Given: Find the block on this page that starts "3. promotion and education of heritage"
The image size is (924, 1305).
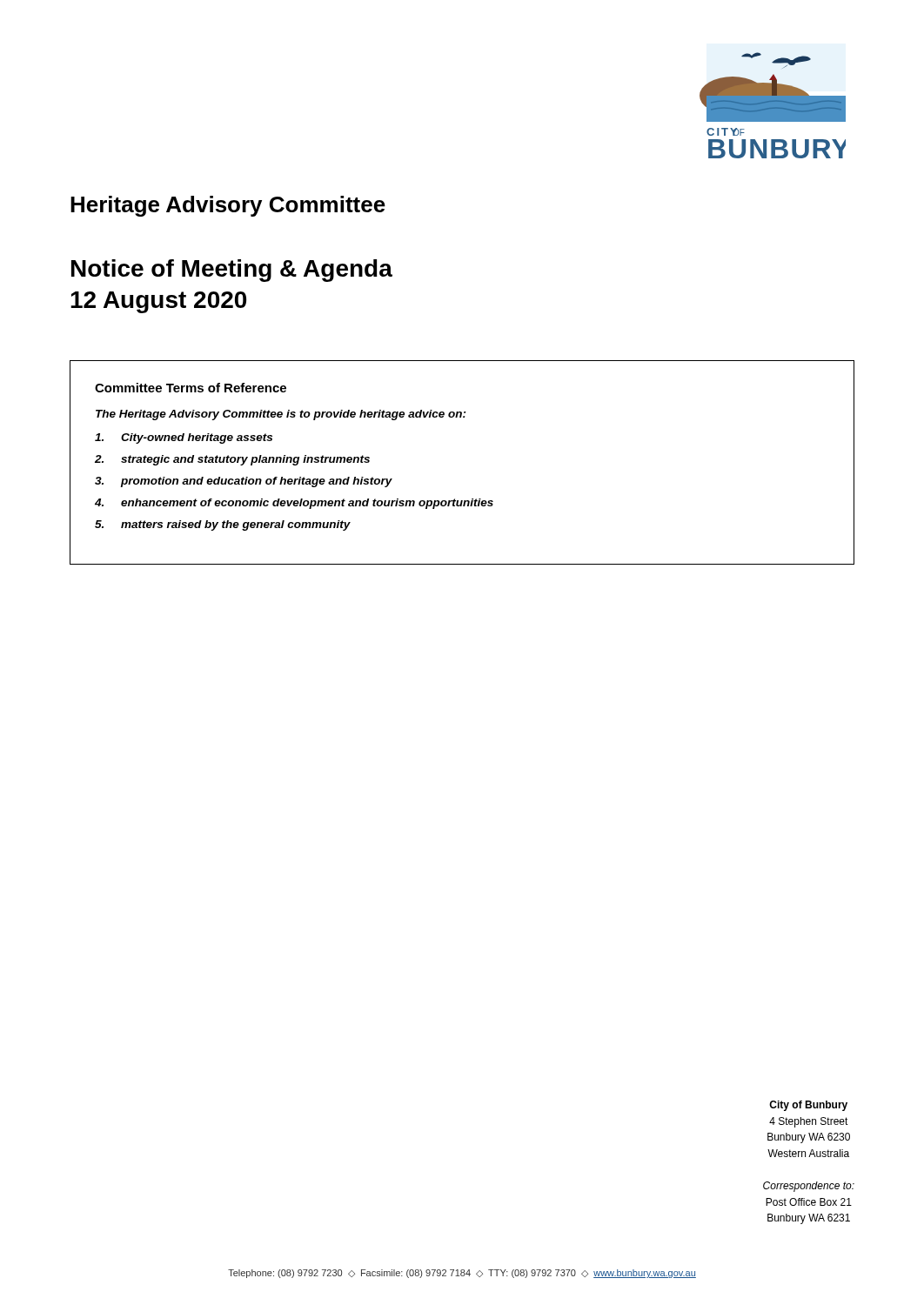Looking at the screenshot, I should [243, 481].
